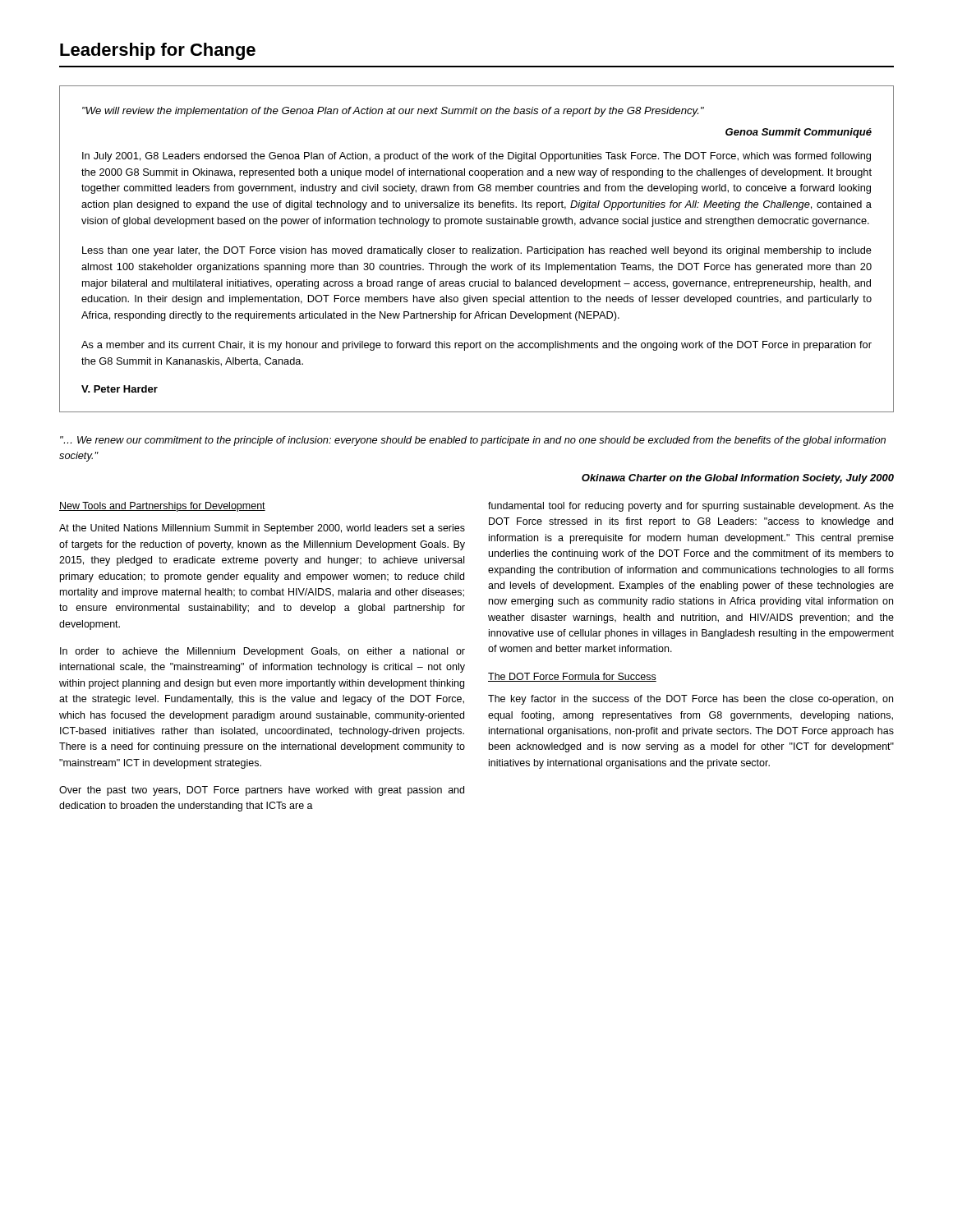Find the title
Screen dimensions: 1232x953
click(x=158, y=50)
